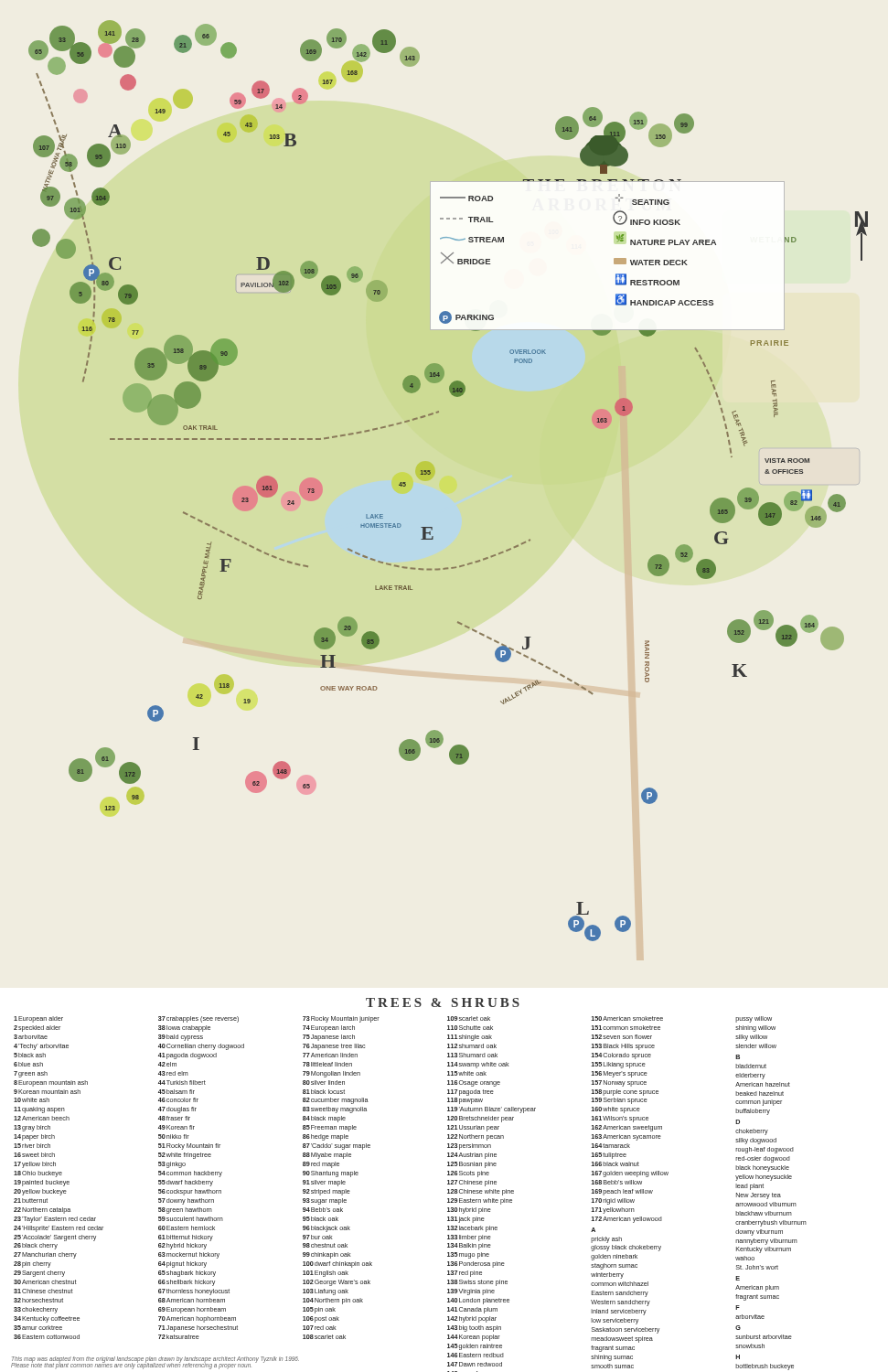
Task: Find a map
Action: [444, 494]
